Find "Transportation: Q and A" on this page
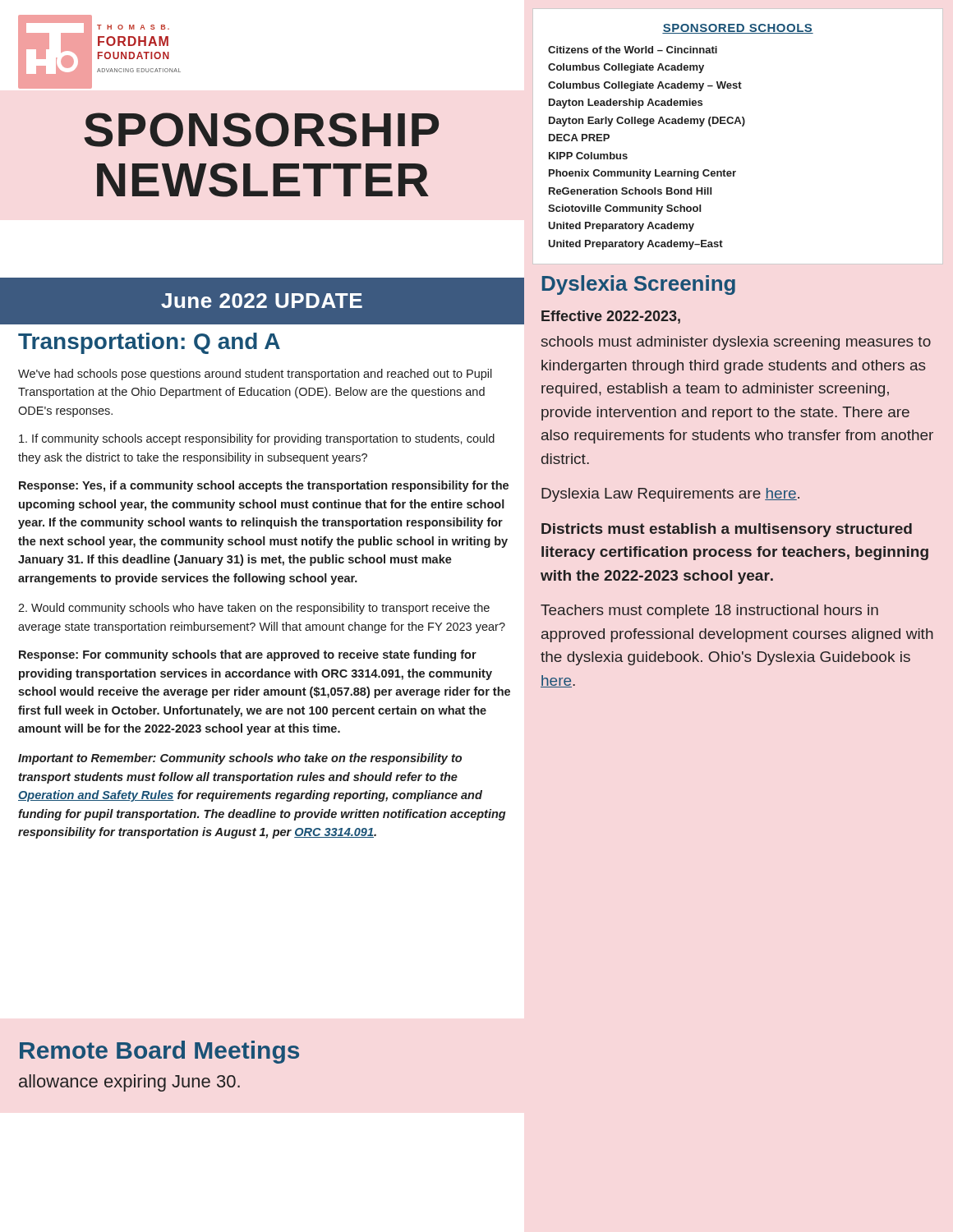953x1232 pixels. click(x=265, y=342)
